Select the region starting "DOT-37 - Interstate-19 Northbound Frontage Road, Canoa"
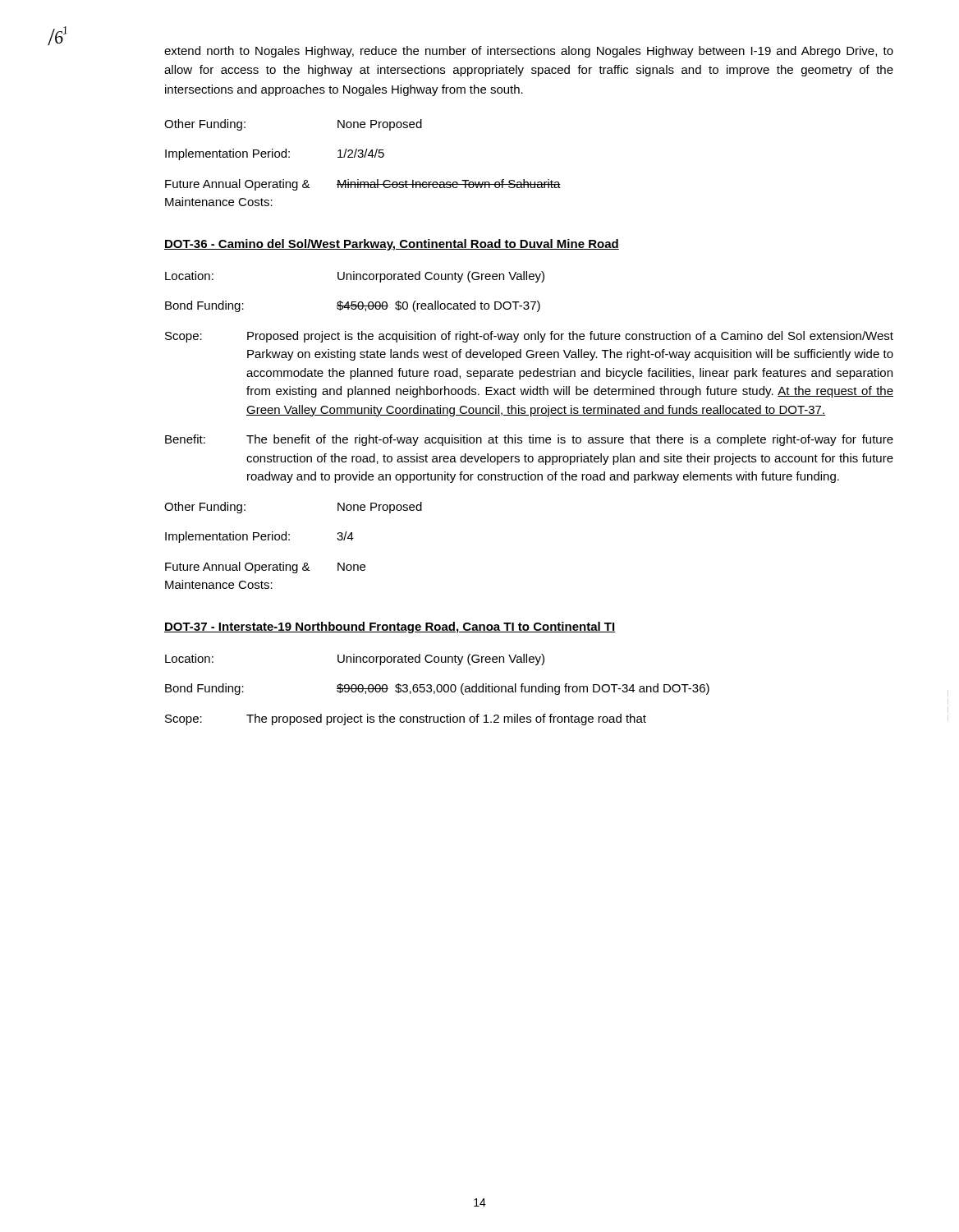959x1232 pixels. pyautogui.click(x=390, y=626)
